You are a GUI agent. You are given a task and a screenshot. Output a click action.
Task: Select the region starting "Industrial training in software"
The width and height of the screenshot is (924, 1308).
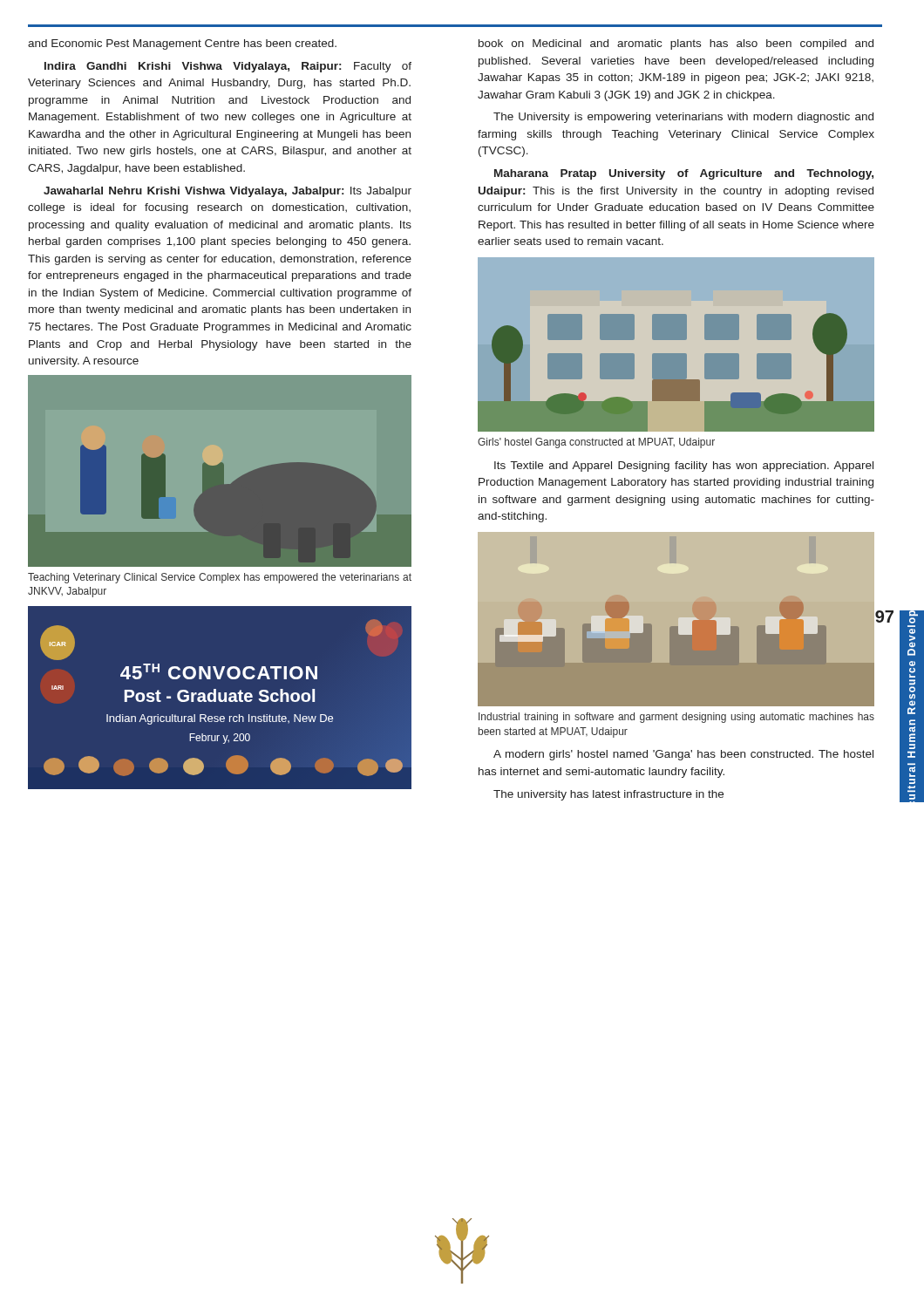click(x=676, y=724)
